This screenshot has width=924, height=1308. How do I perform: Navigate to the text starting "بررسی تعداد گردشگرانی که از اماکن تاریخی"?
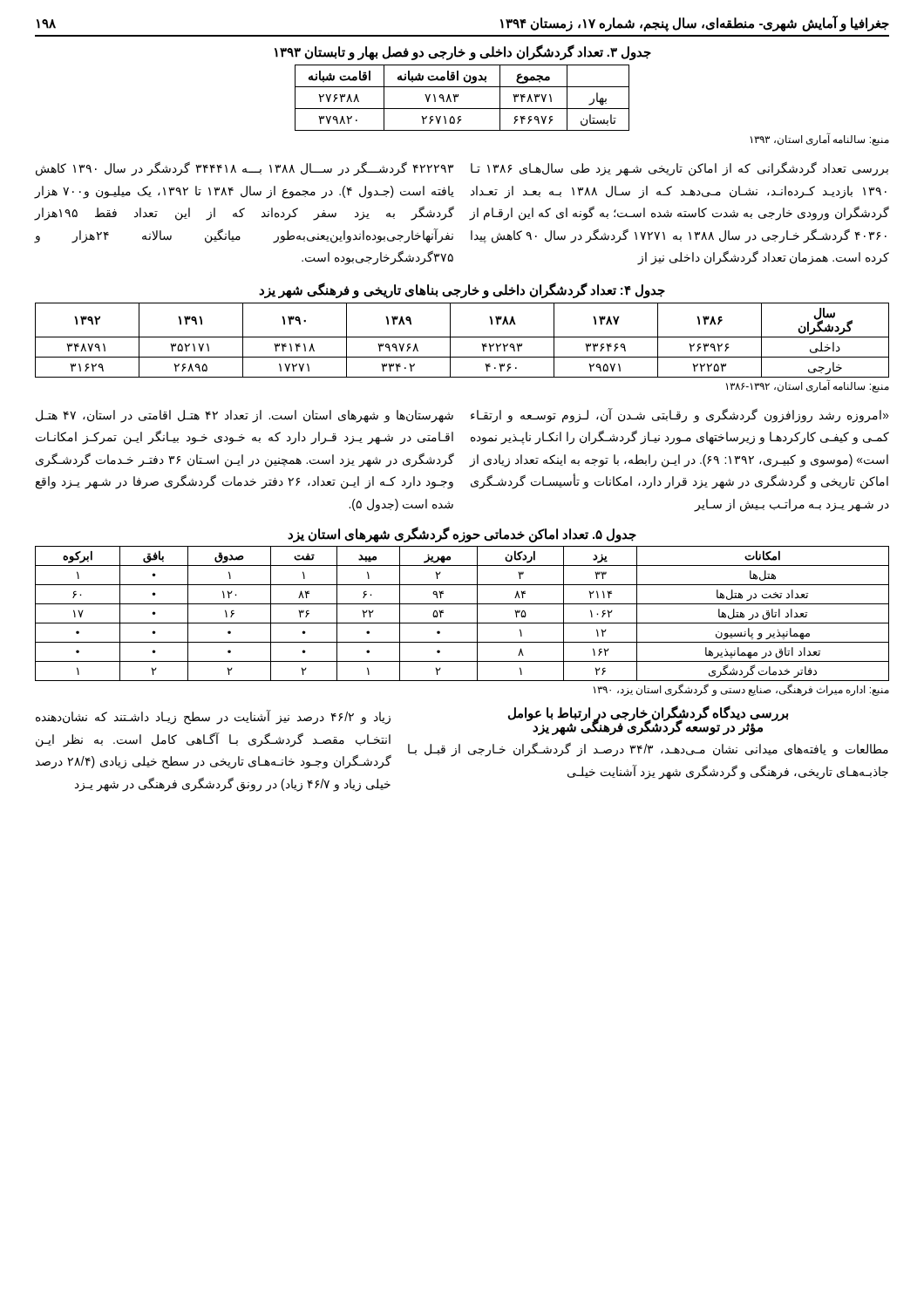pos(680,213)
